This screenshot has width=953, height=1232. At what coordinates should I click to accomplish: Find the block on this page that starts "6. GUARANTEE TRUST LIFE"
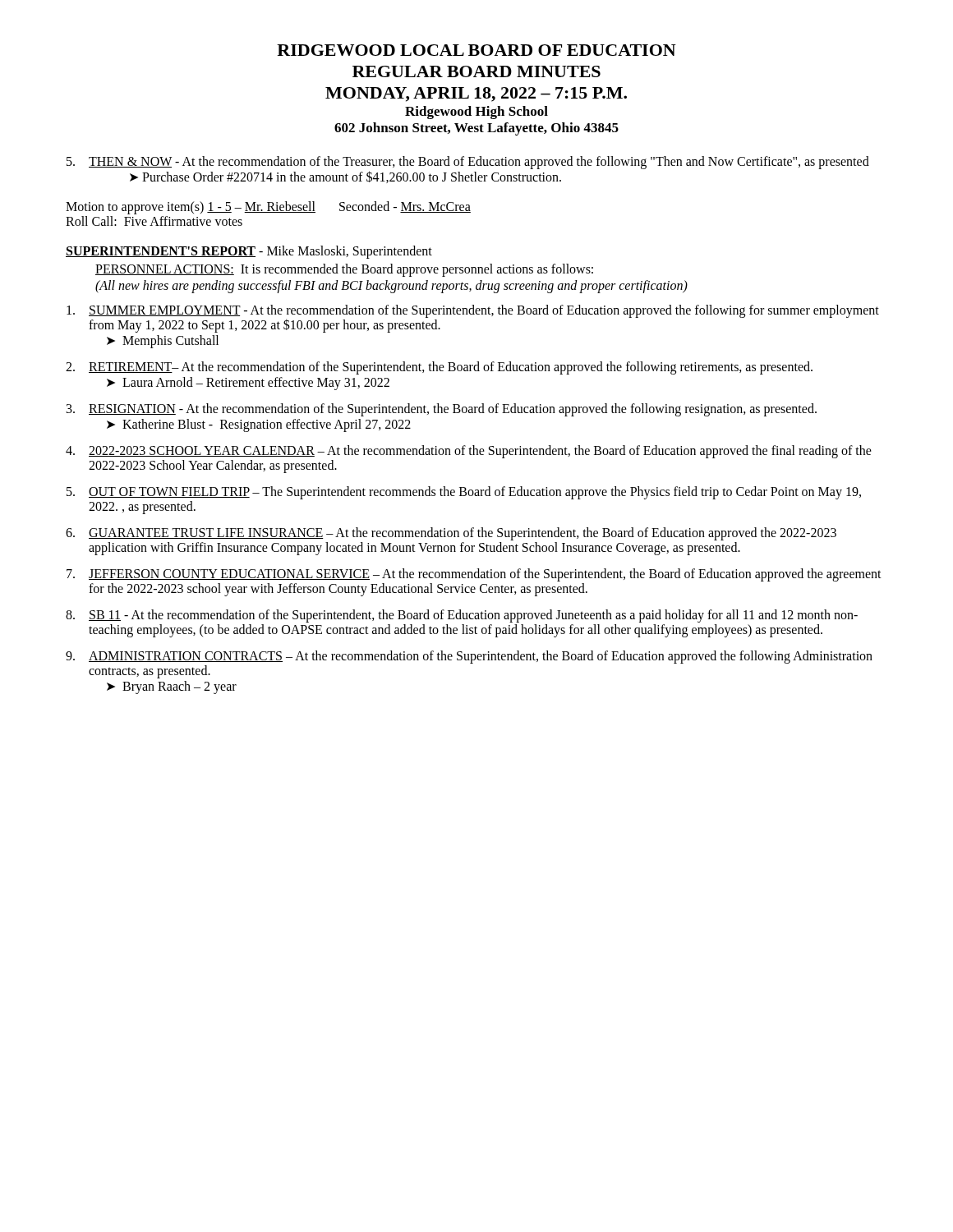(x=476, y=540)
